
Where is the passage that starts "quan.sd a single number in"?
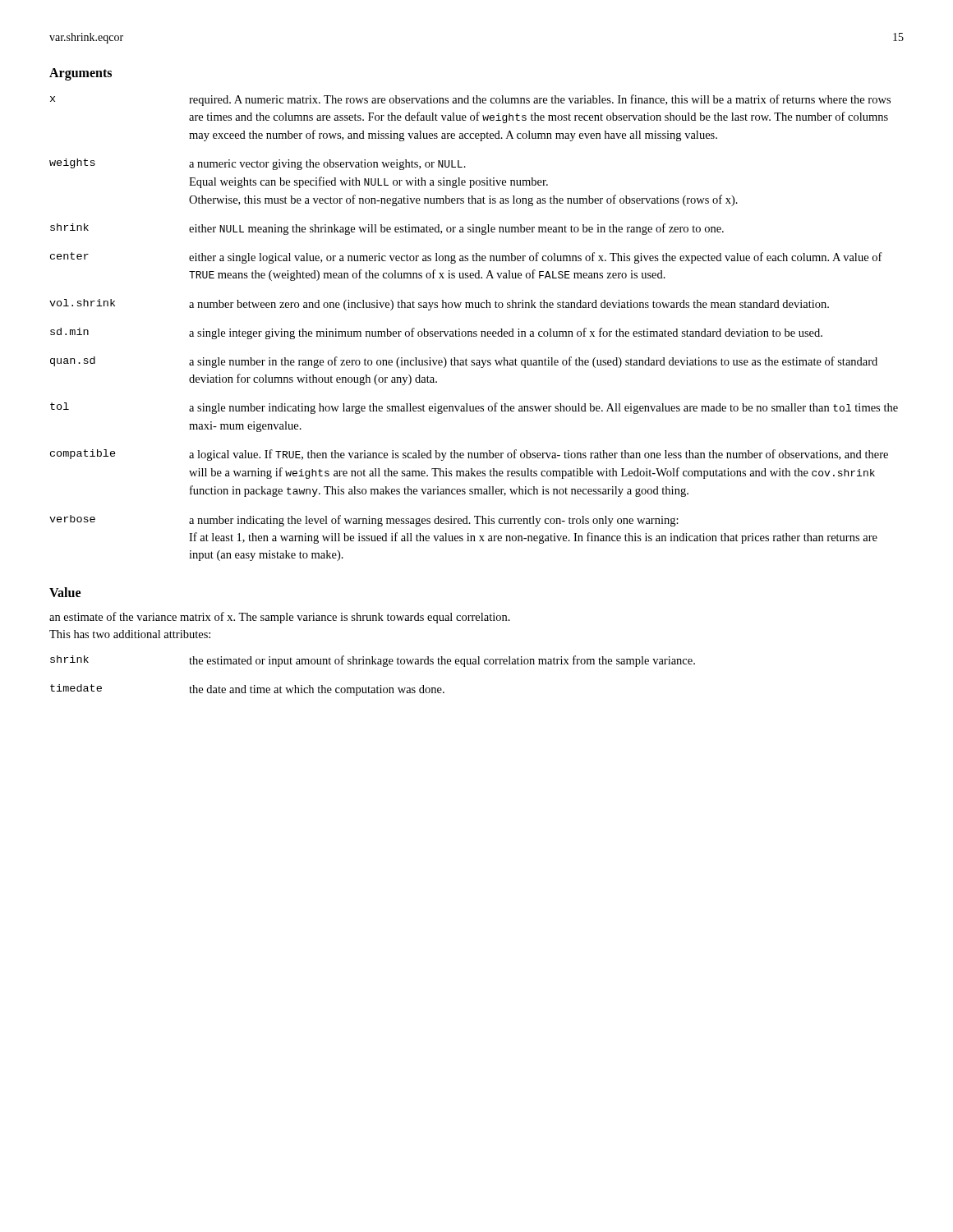476,371
